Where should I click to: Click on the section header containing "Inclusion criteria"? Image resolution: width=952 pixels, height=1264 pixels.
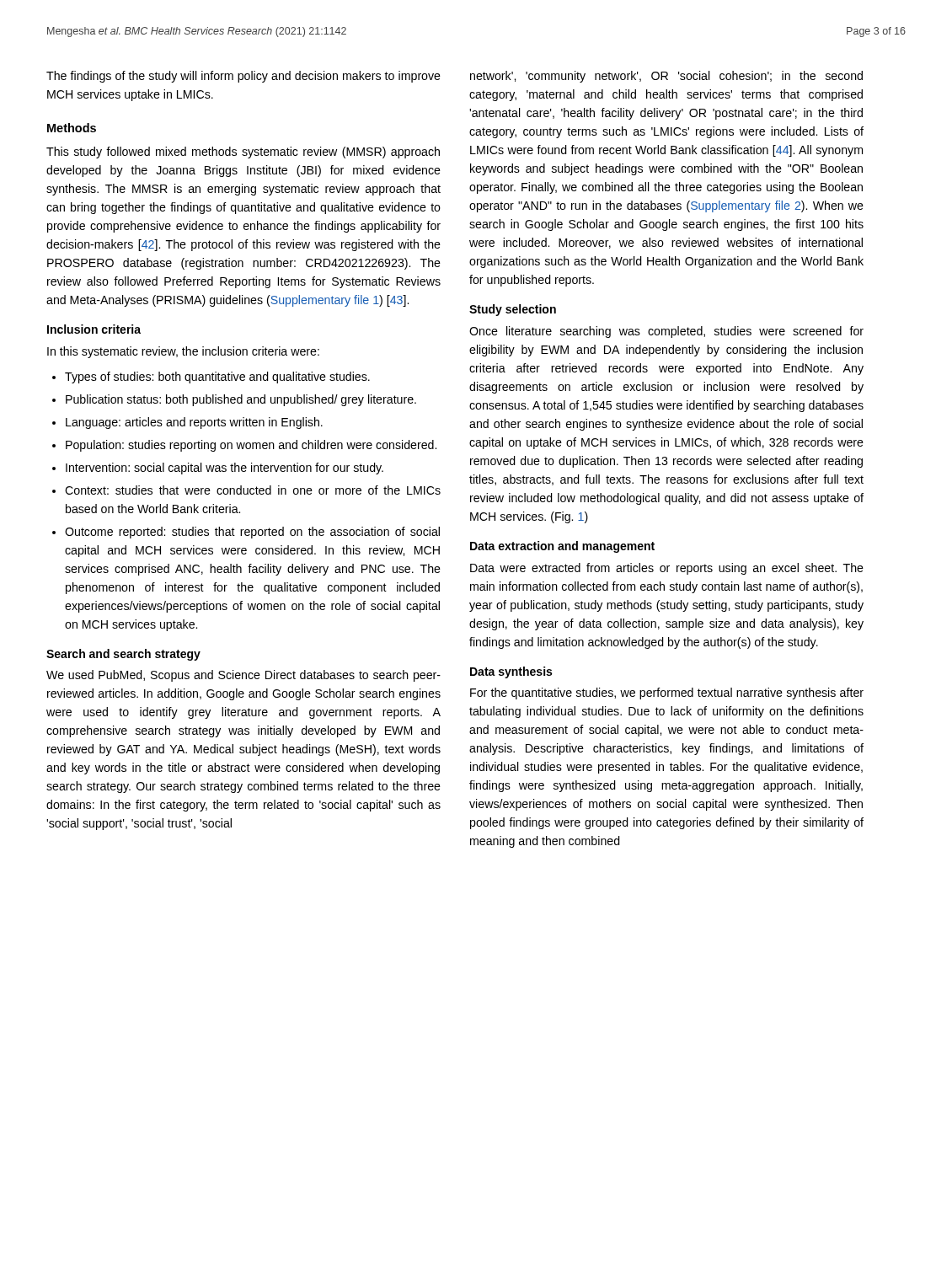pyautogui.click(x=94, y=329)
